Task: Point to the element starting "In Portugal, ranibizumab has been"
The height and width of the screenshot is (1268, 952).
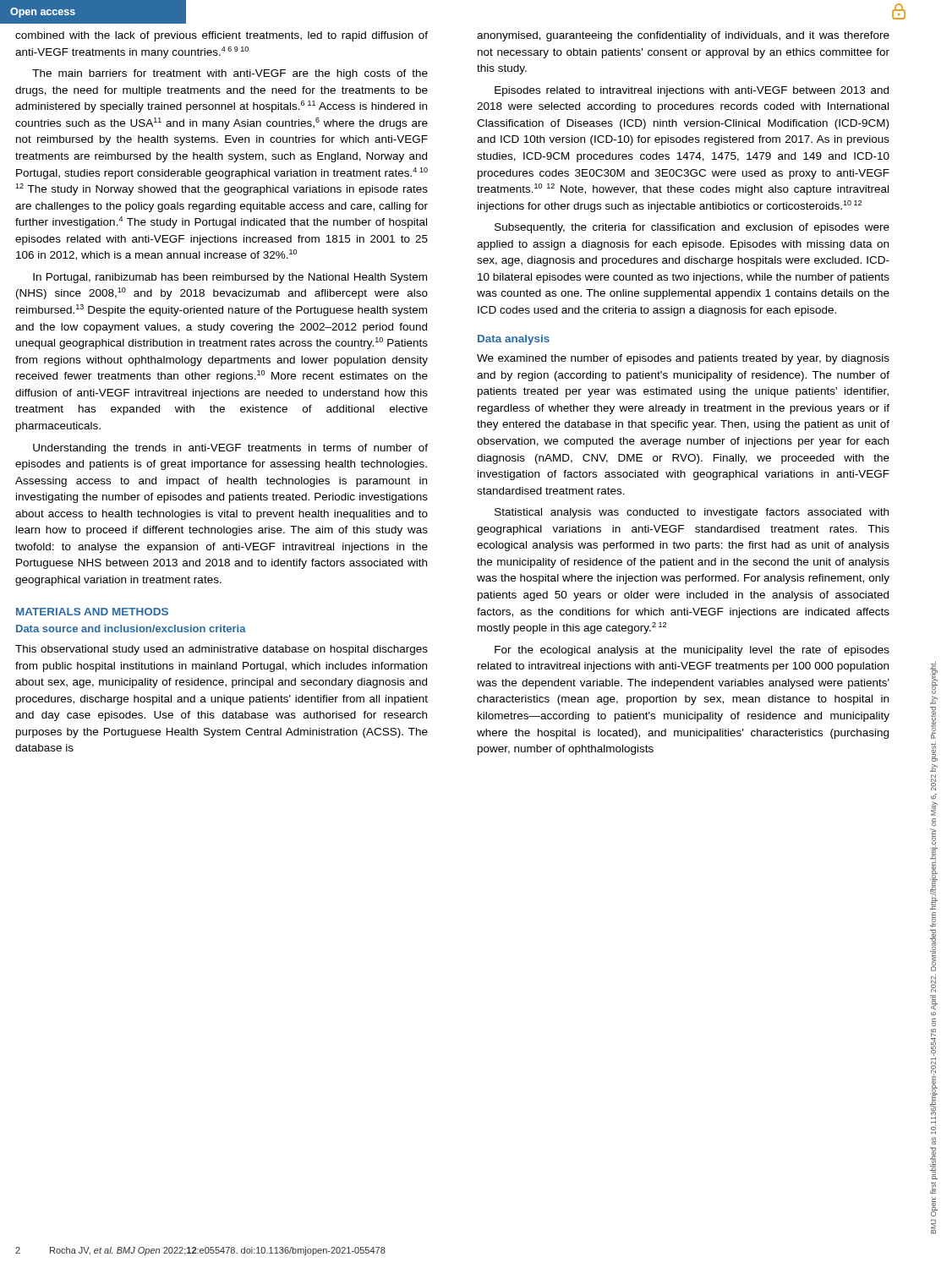Action: (222, 351)
